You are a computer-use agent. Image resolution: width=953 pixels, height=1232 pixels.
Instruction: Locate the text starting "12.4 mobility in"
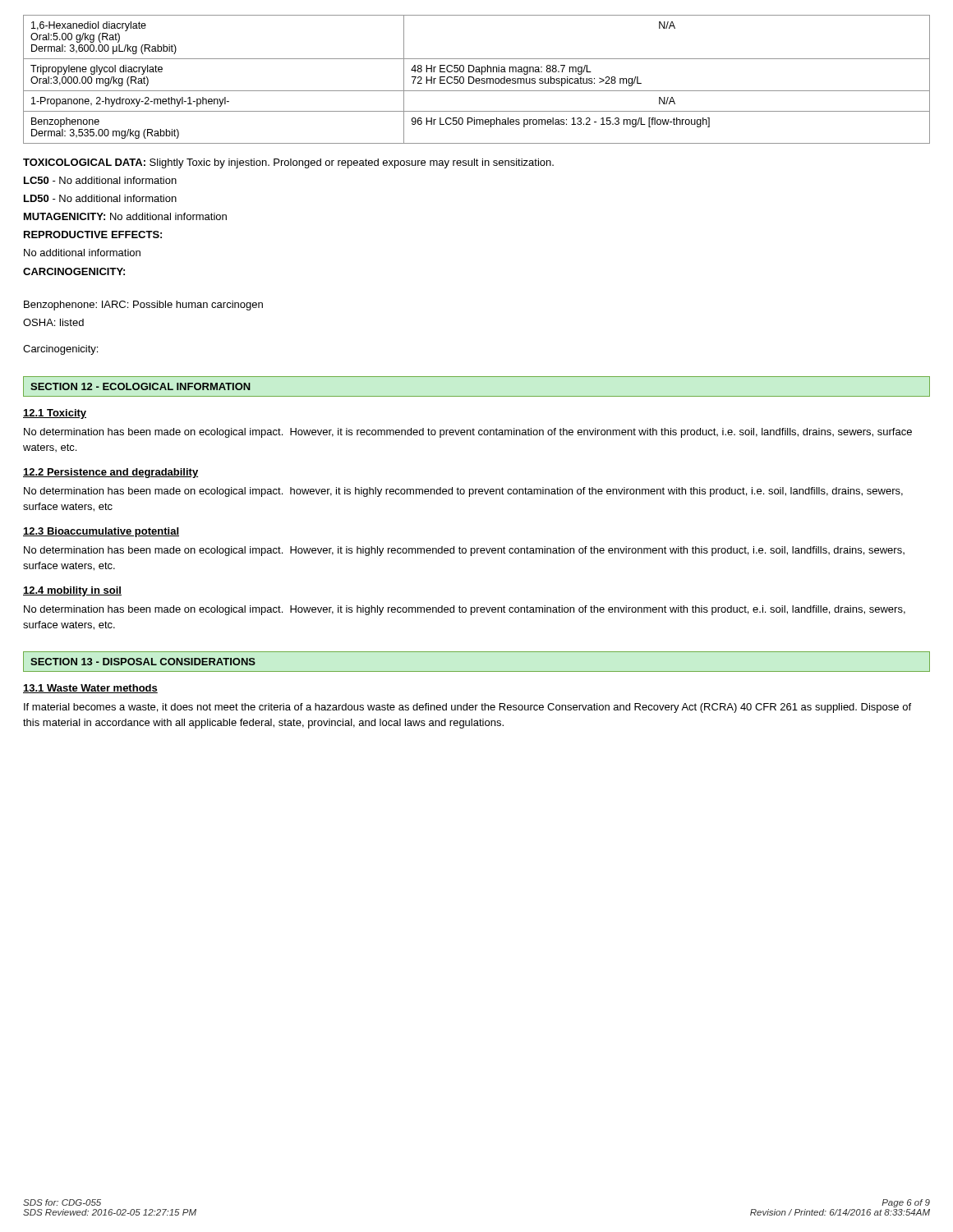72,590
